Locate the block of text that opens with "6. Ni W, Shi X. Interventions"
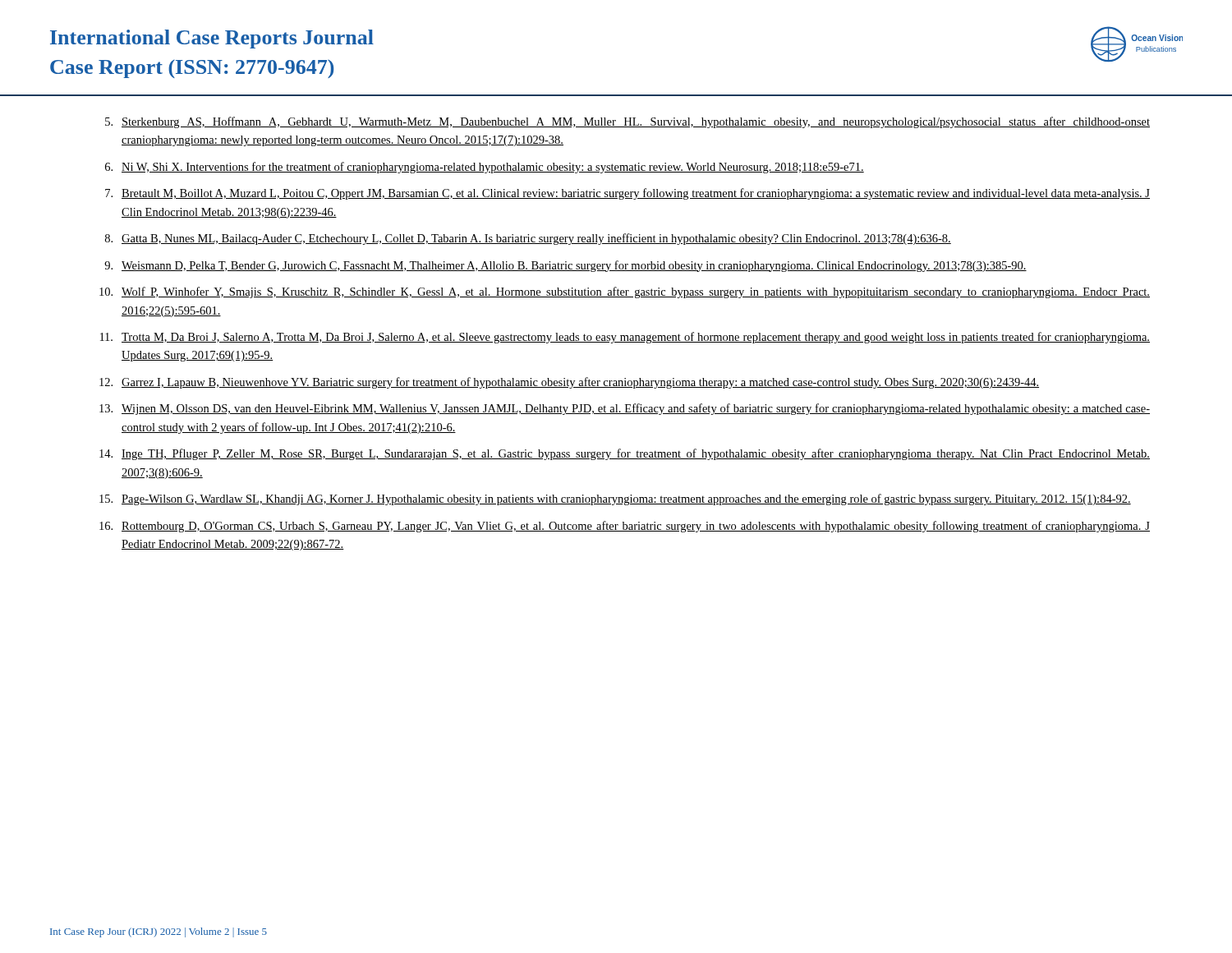Screen dimensions: 953x1232 click(616, 167)
